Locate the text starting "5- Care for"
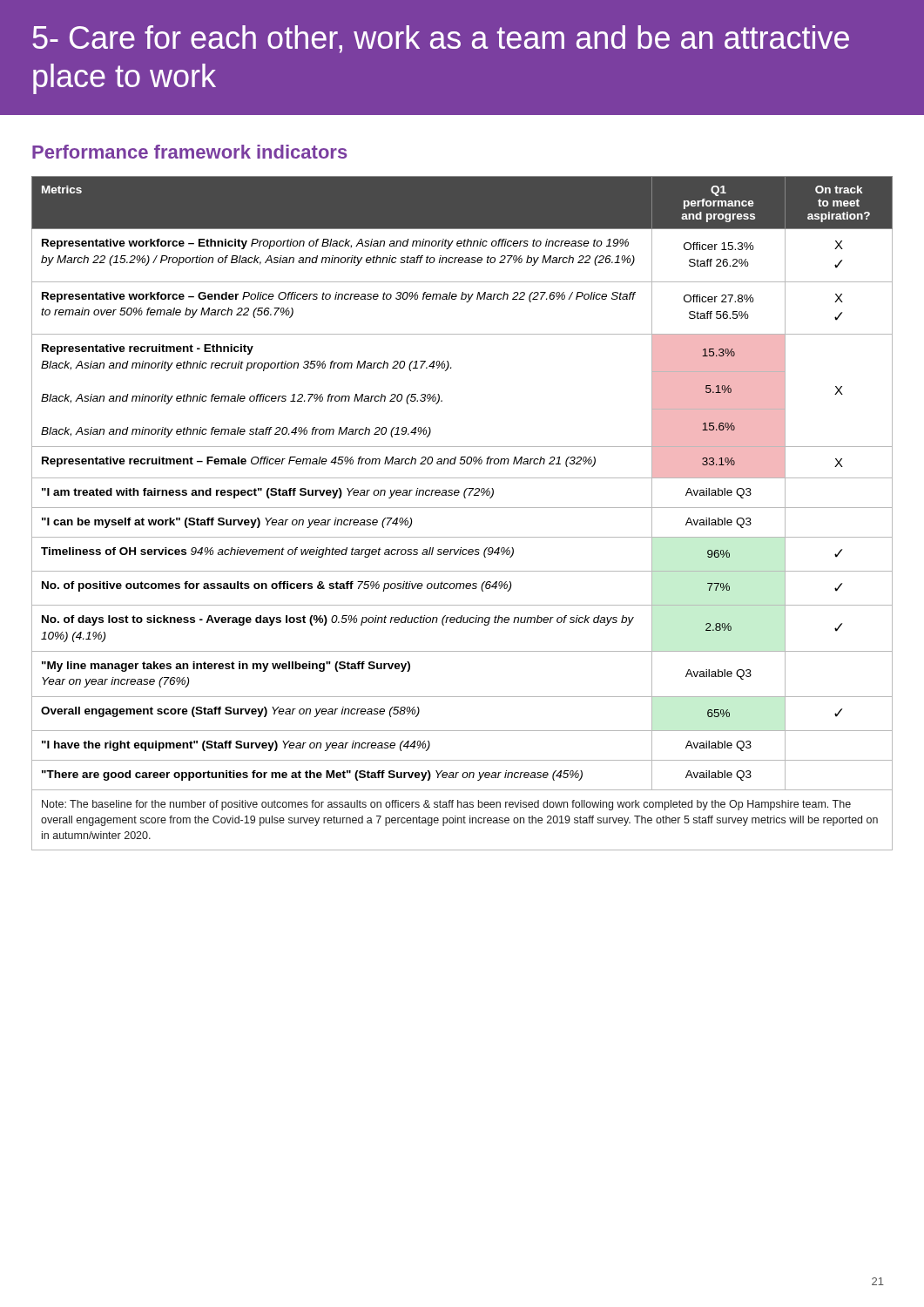924x1307 pixels. [x=441, y=57]
